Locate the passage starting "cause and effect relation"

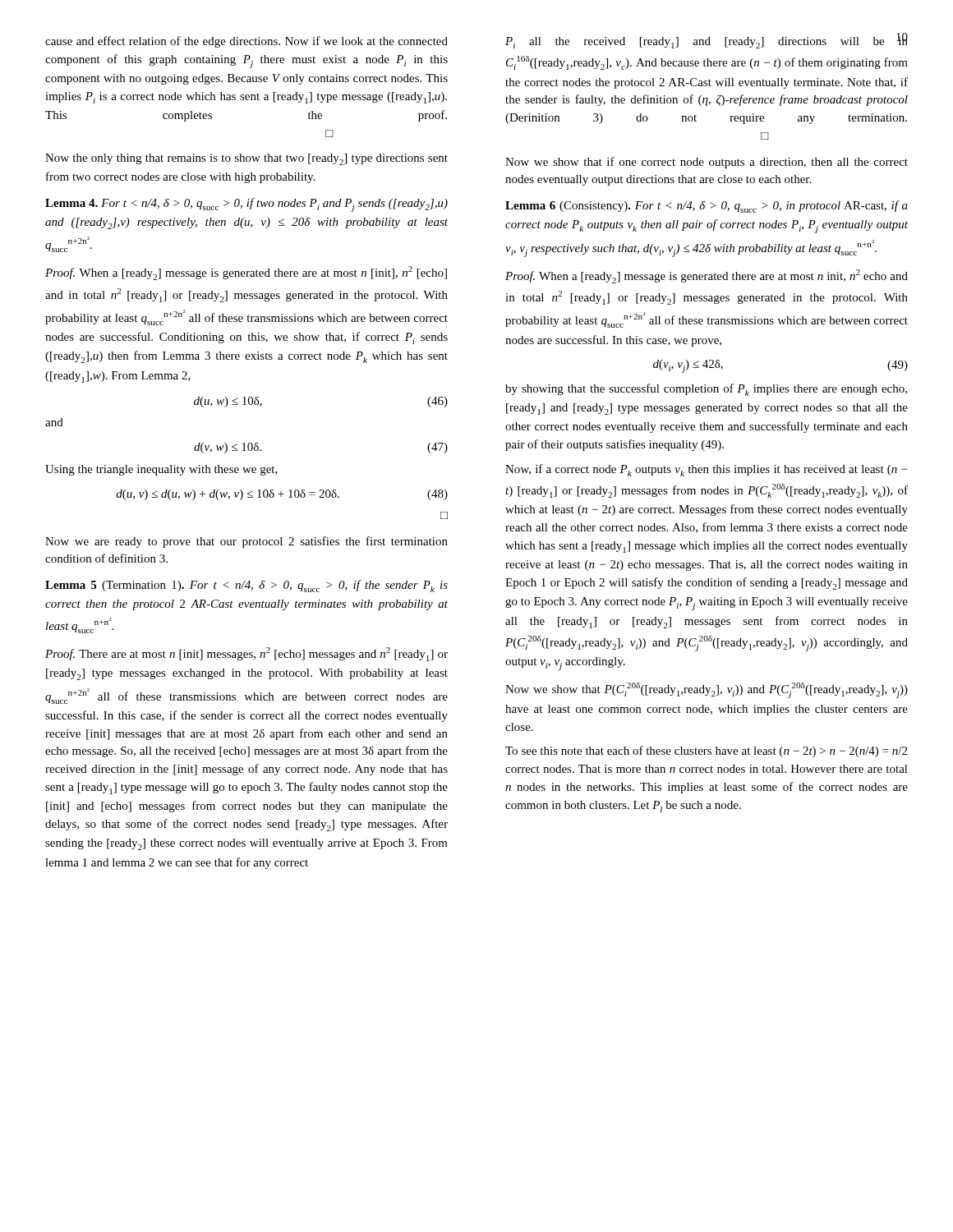click(x=246, y=88)
